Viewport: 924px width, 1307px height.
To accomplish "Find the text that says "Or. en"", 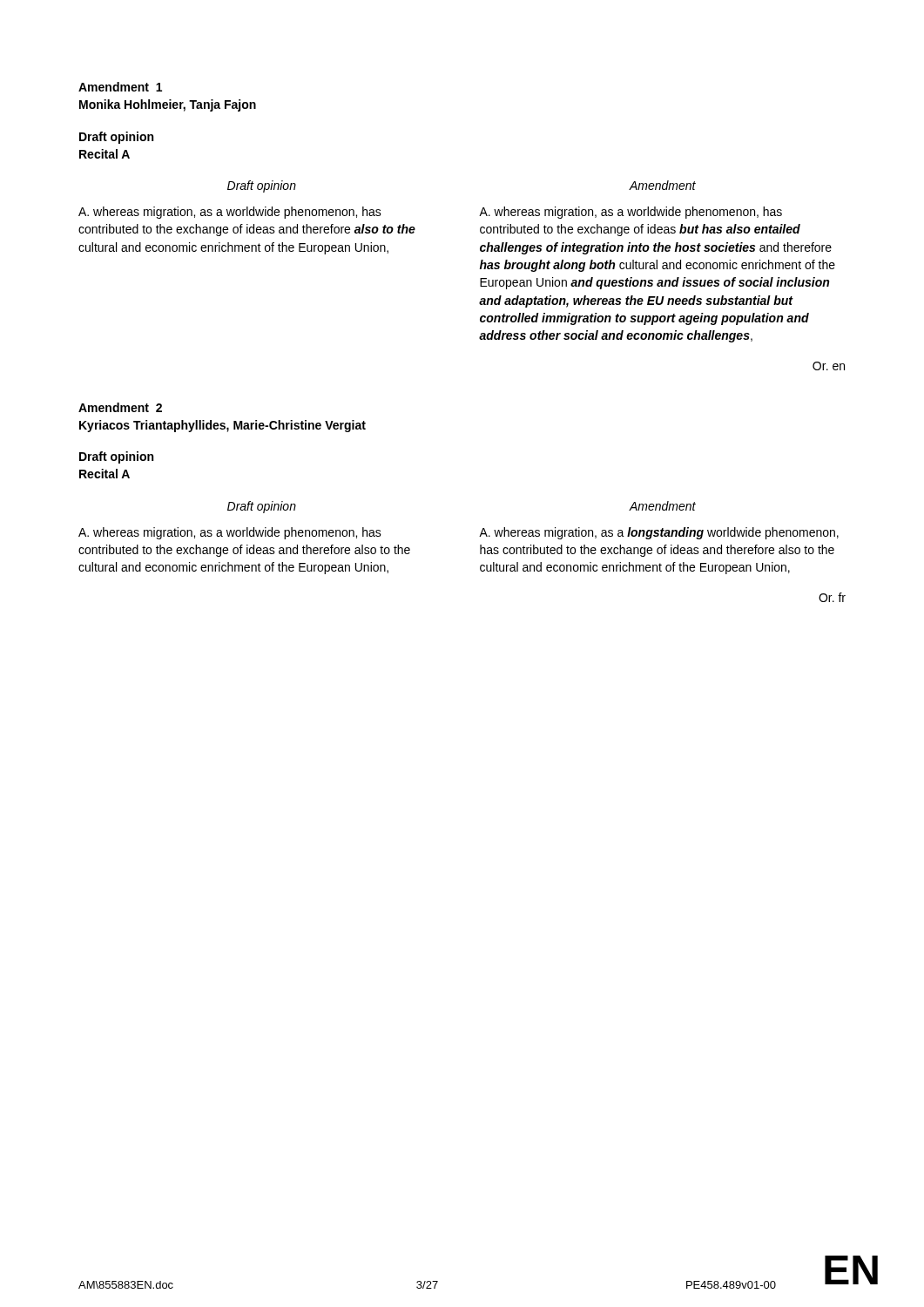I will point(829,366).
